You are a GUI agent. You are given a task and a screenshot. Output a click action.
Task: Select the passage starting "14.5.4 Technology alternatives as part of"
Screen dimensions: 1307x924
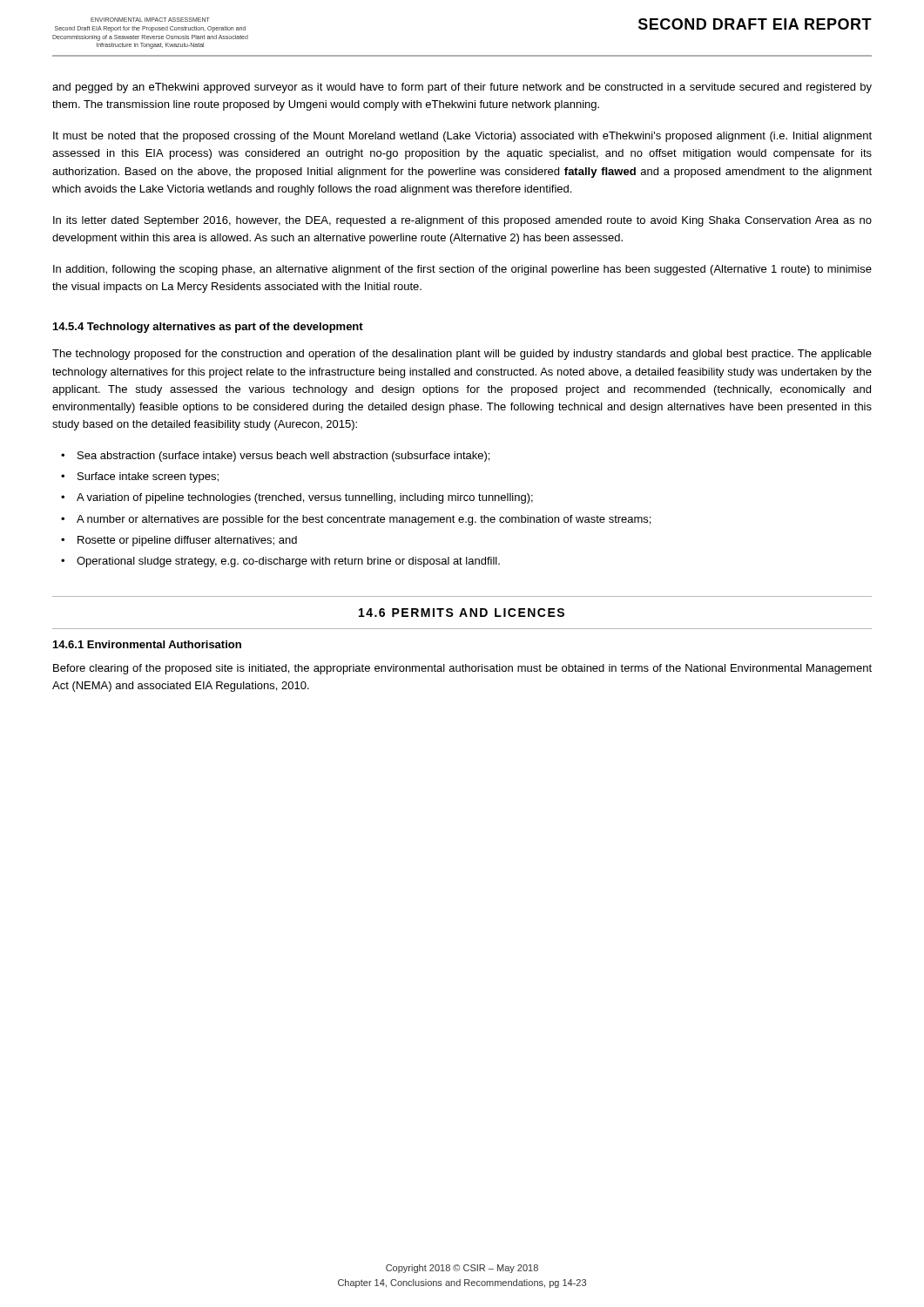[208, 327]
